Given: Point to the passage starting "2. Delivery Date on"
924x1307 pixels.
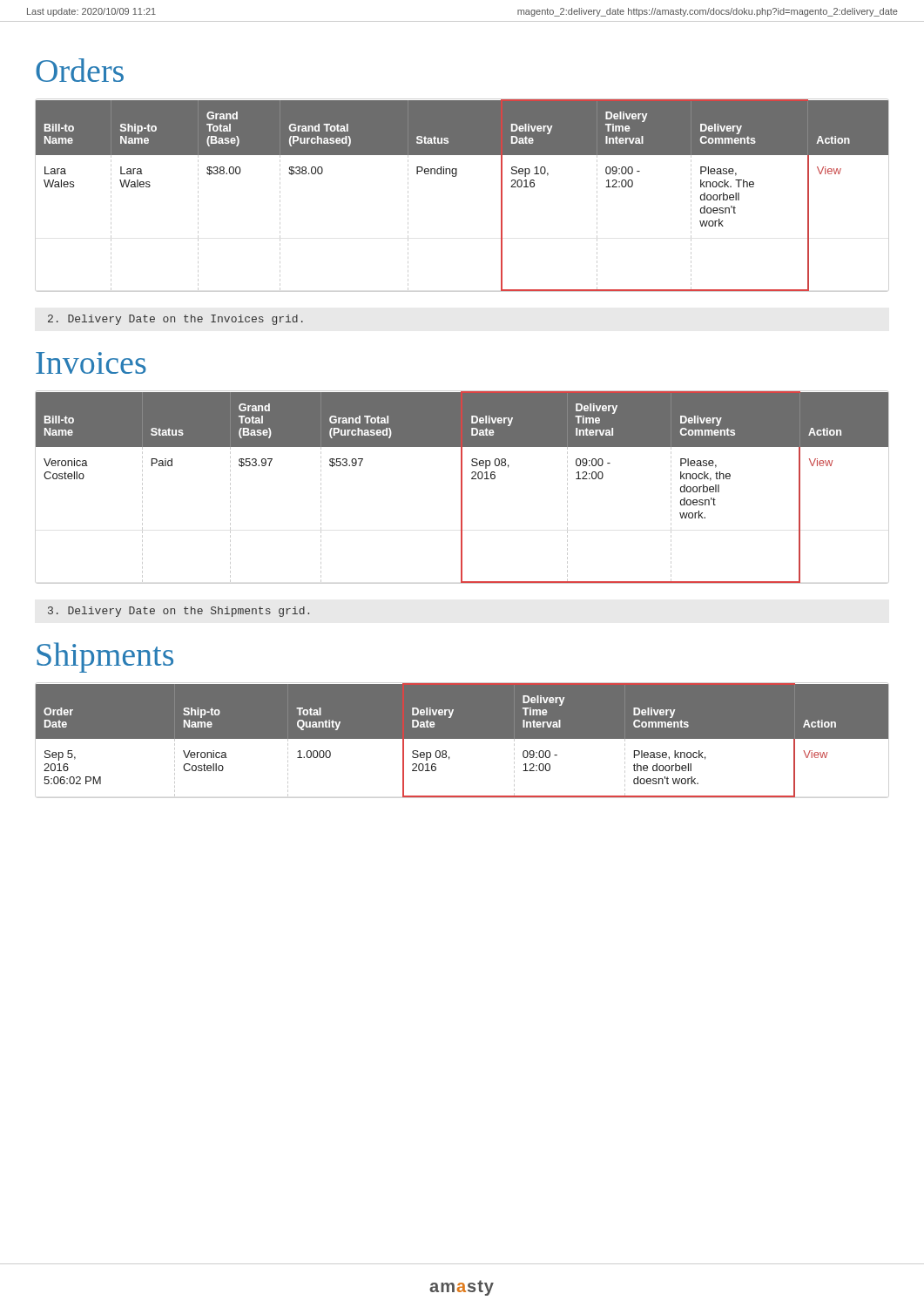Looking at the screenshot, I should click(176, 319).
